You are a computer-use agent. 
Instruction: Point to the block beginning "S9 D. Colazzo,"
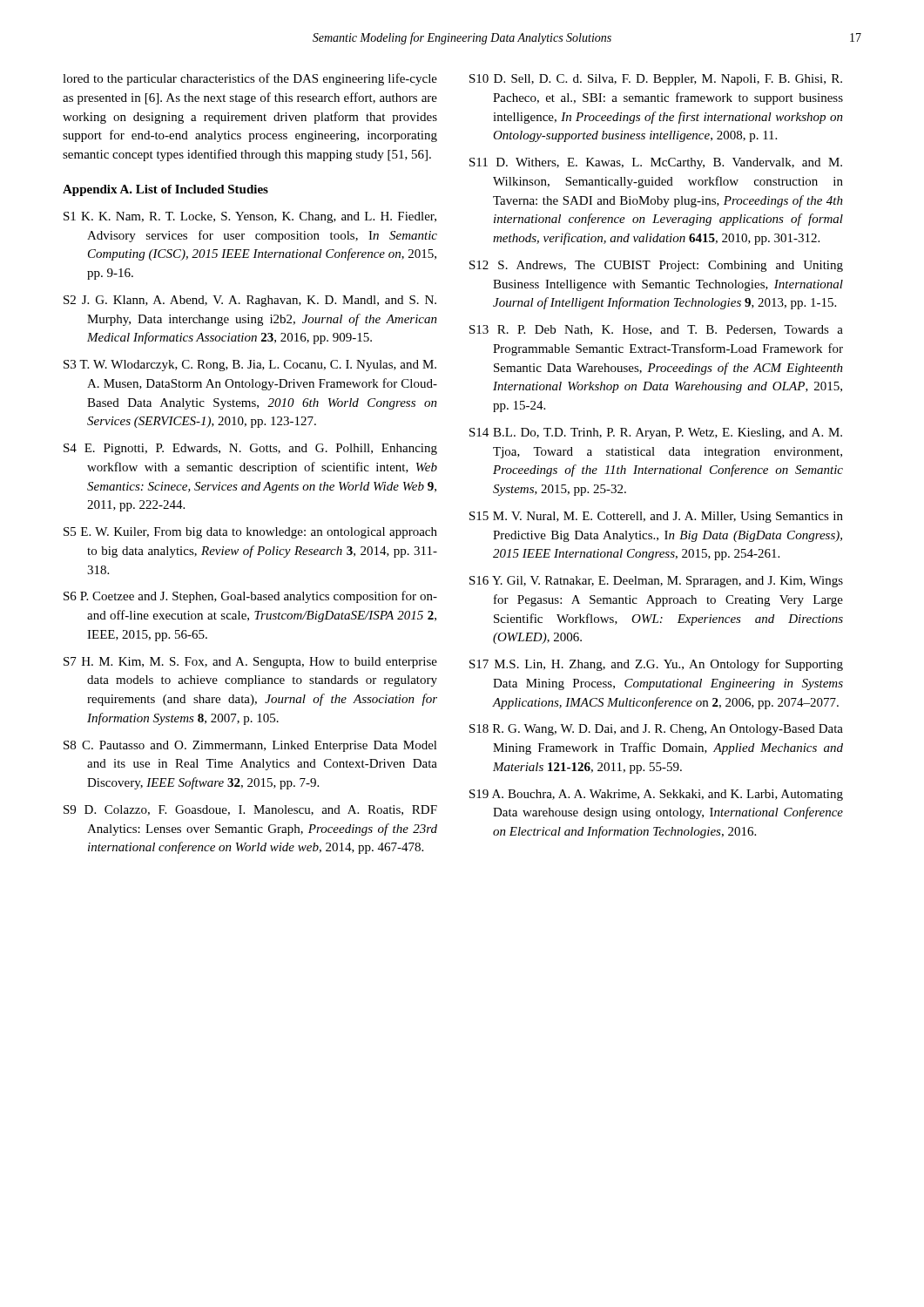tap(250, 828)
